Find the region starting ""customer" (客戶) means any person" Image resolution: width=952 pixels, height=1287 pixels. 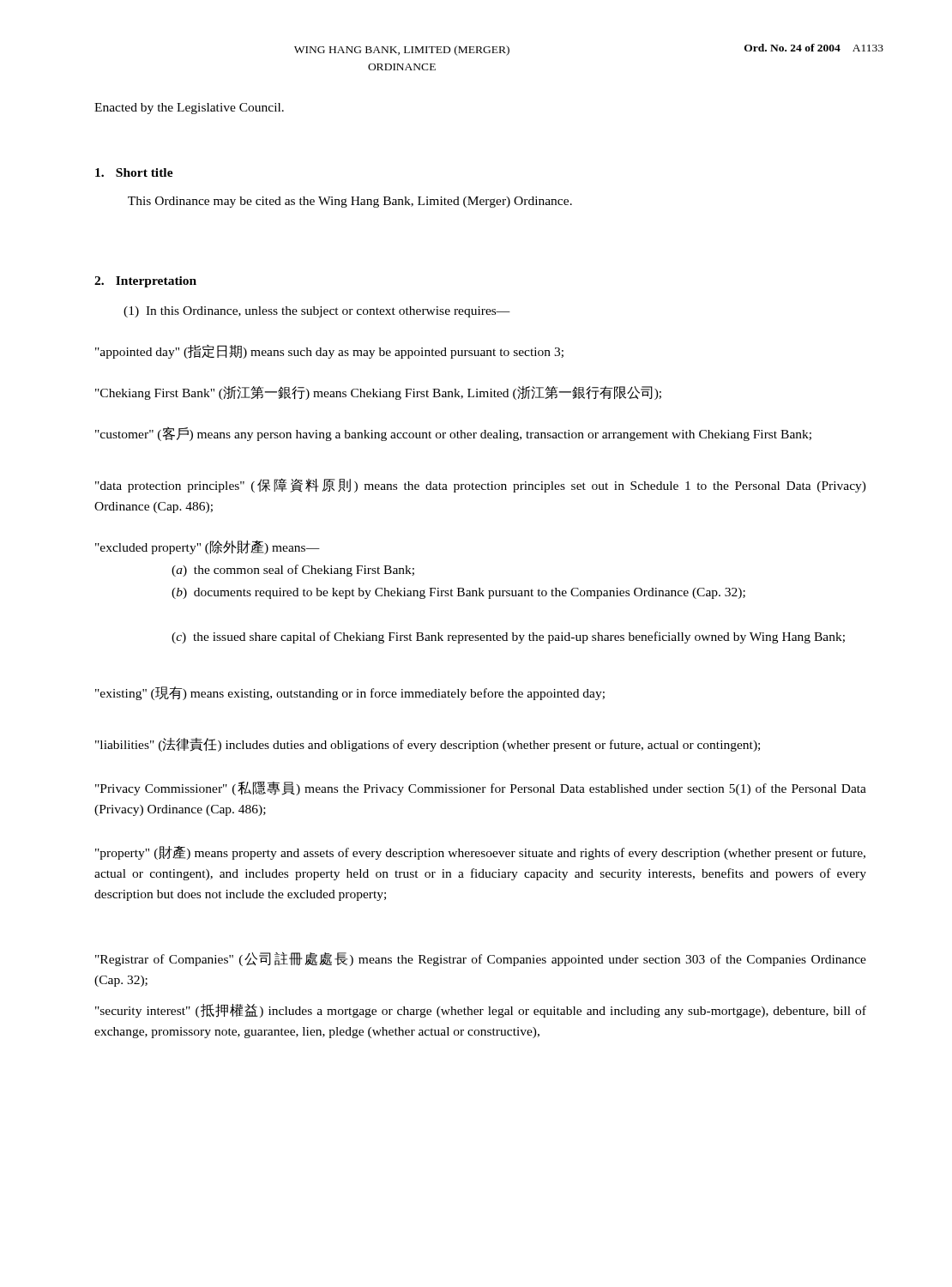pyautogui.click(x=453, y=434)
